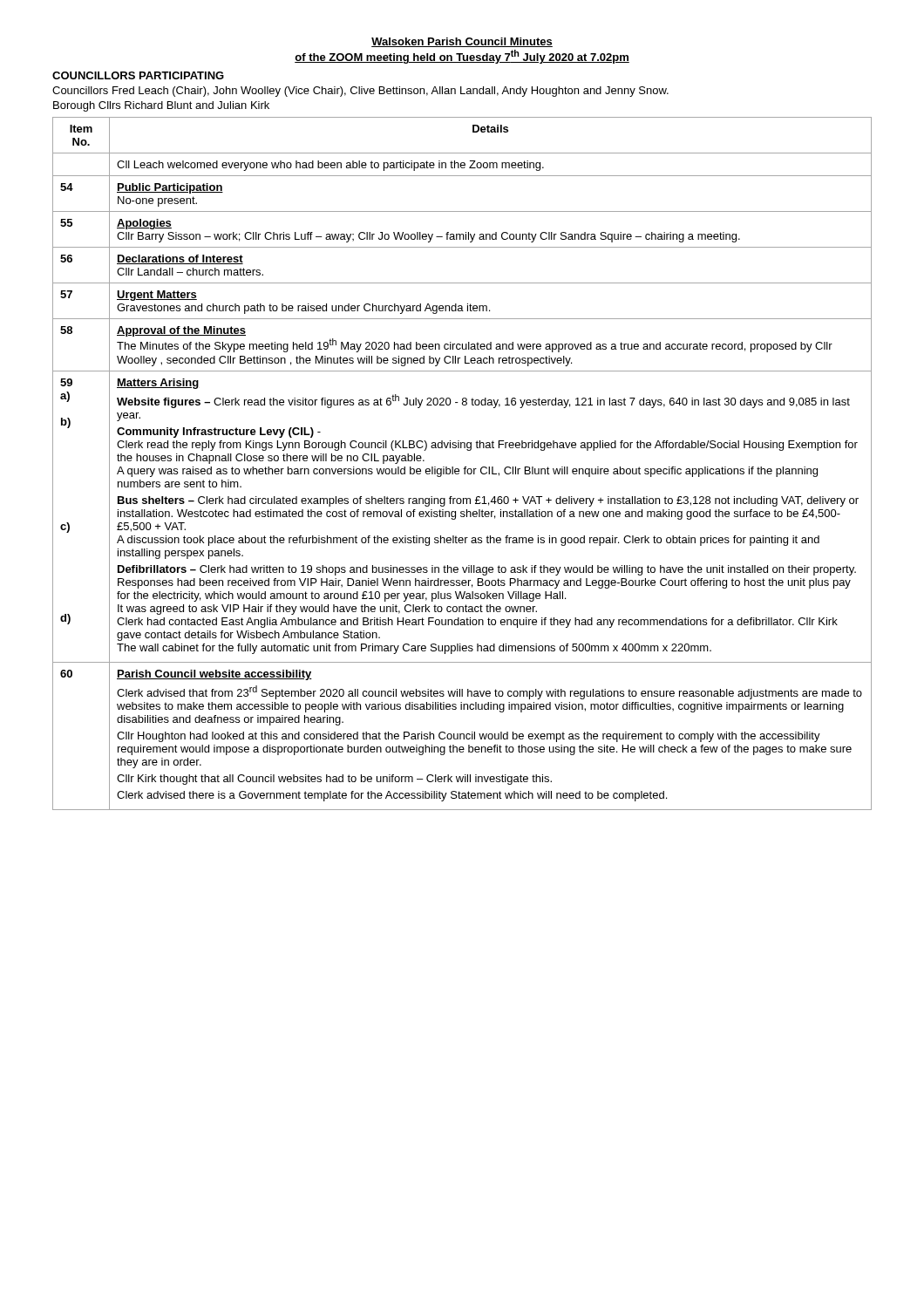Click on the title that reads "Walsoken Parish Council Minutes of the"
Viewport: 924px width, 1308px height.
[x=462, y=49]
